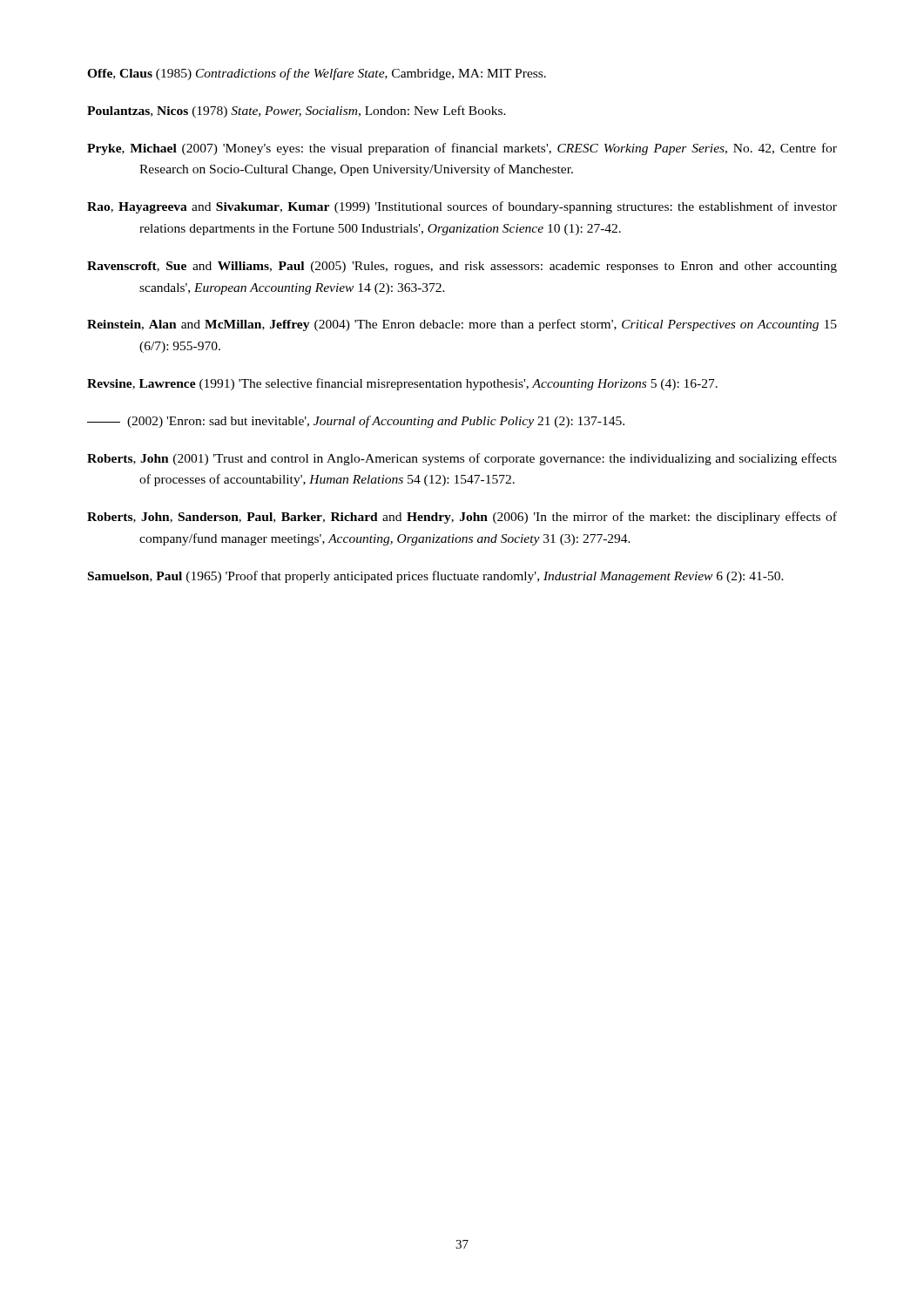
Task: Find the block on this page that starts "Samuelson, Paul (1965) 'Proof that"
Action: pos(436,575)
